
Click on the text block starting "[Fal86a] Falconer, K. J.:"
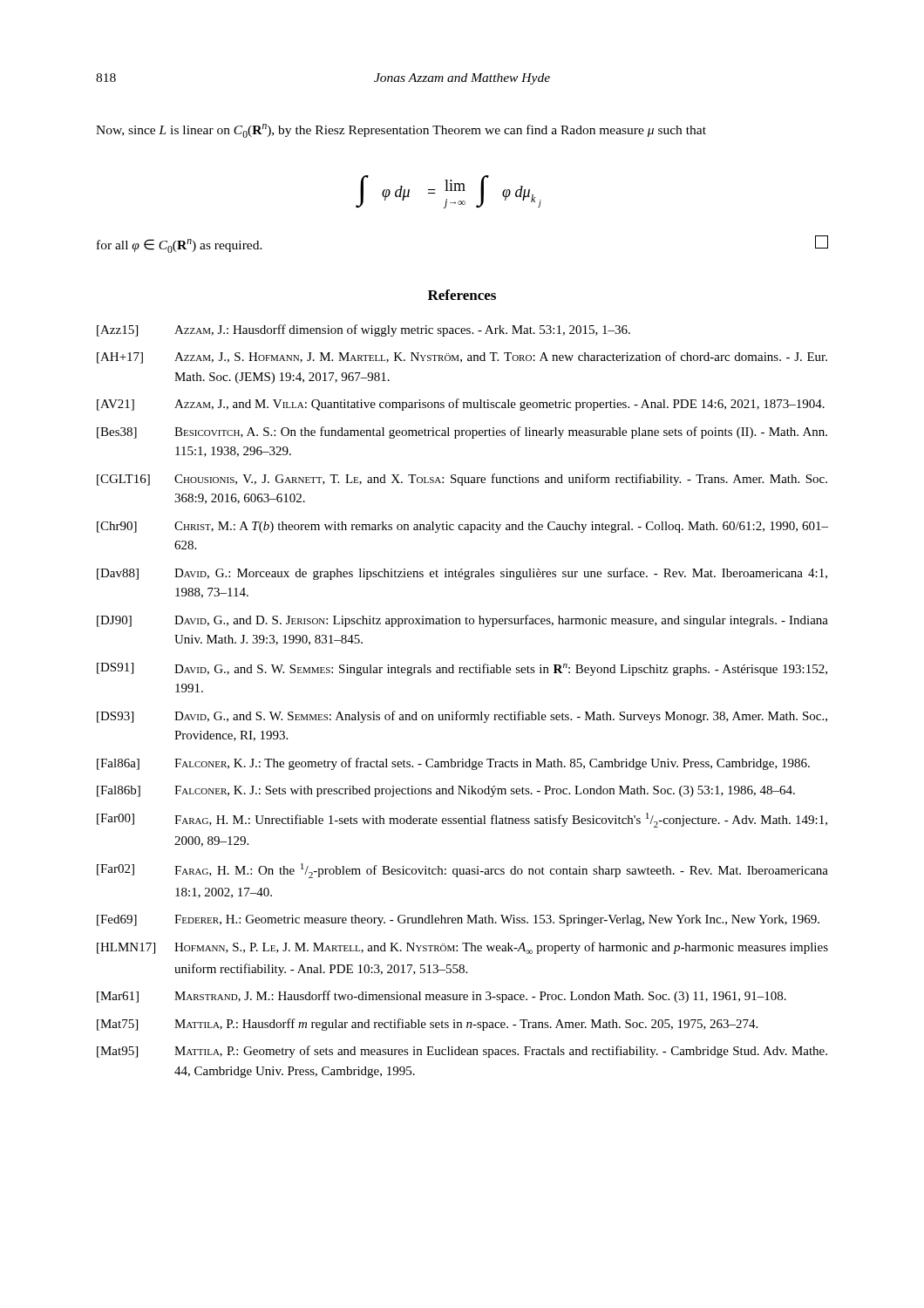click(462, 763)
